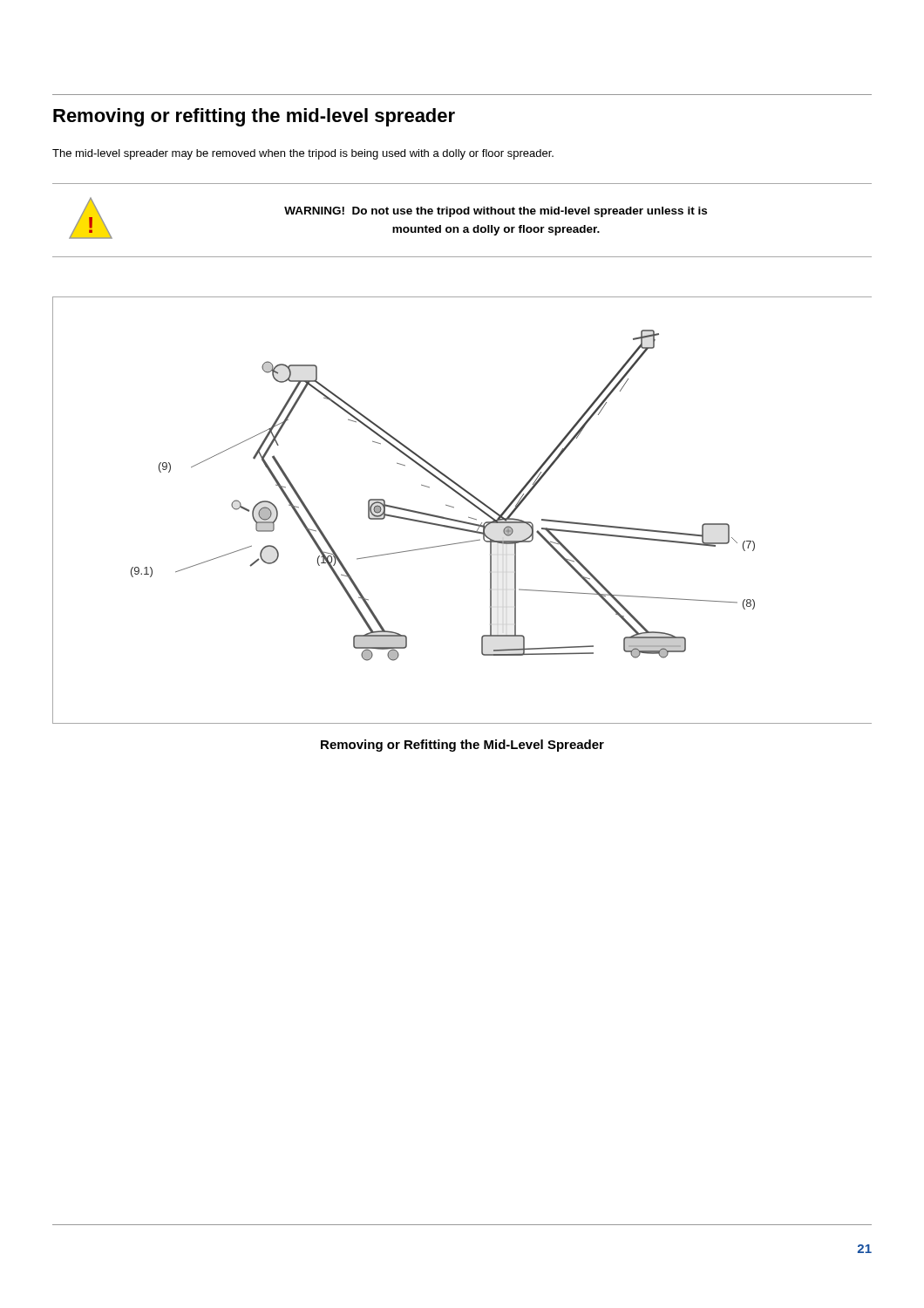Click where it says "Removing or Refitting the Mid-Level Spreader"
924x1308 pixels.
(x=462, y=744)
